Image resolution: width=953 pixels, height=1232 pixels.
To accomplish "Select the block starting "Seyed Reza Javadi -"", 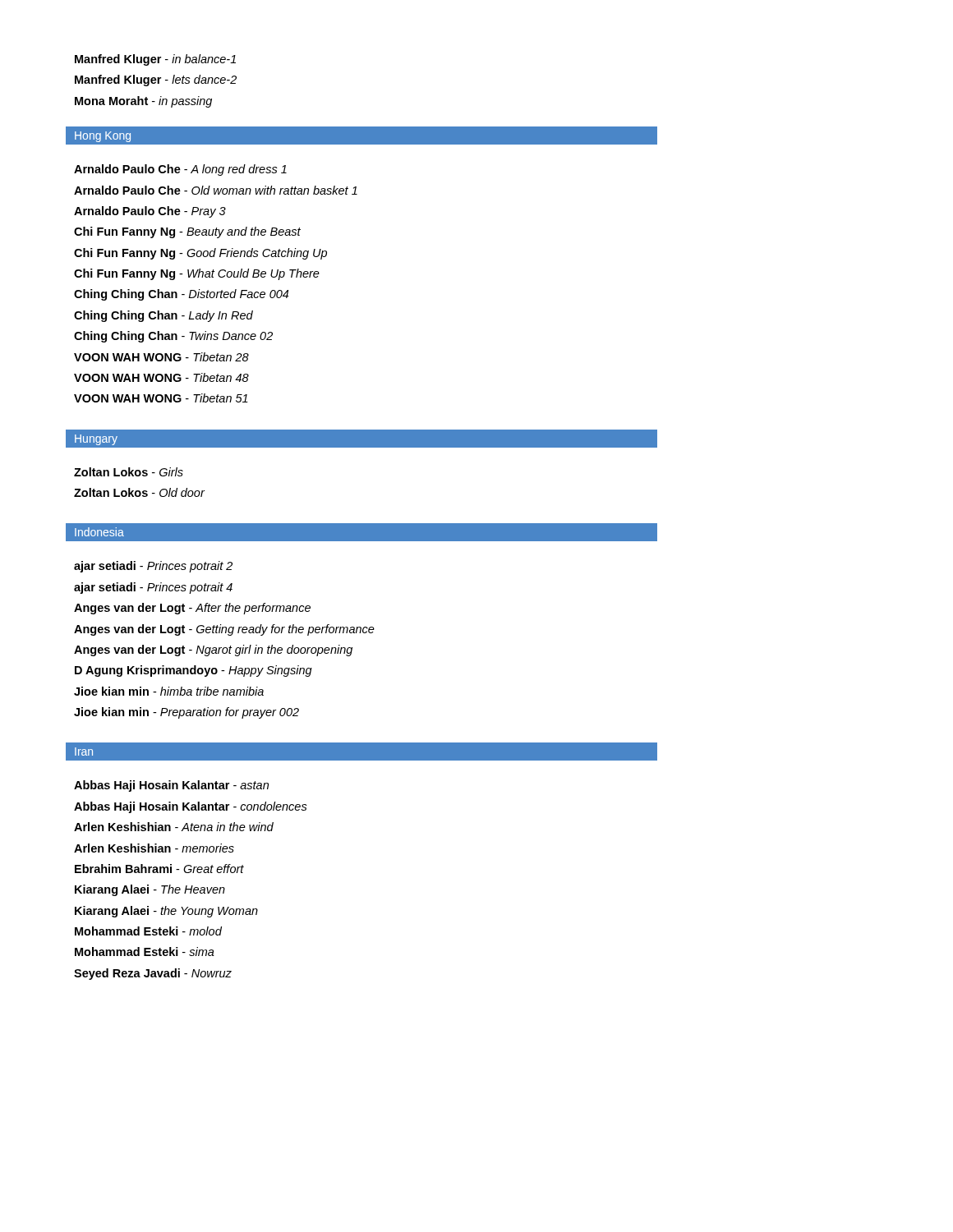I will 153,973.
